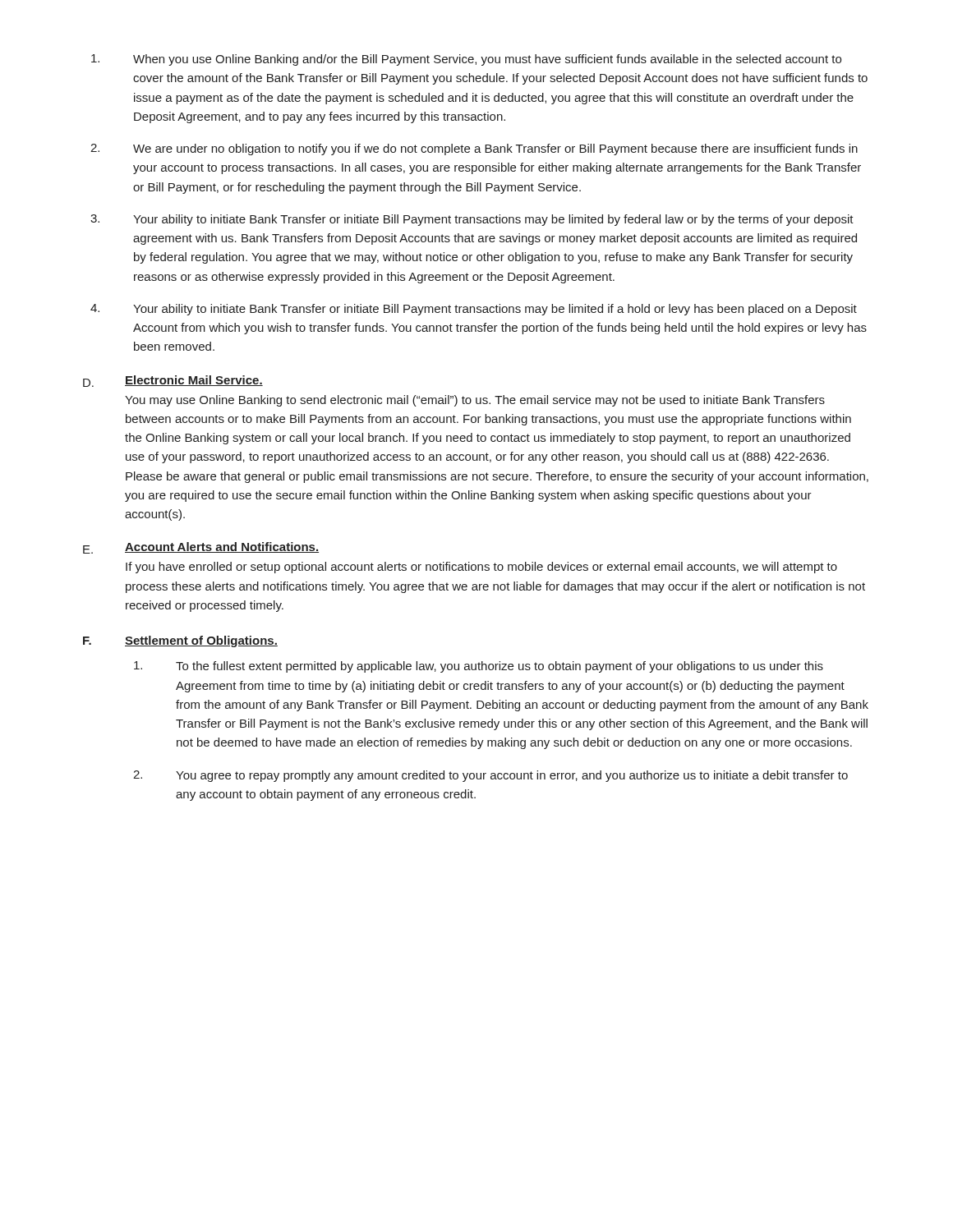Select the passage starting "4. Your ability to"
Screen dimensions: 1232x953
coord(476,327)
